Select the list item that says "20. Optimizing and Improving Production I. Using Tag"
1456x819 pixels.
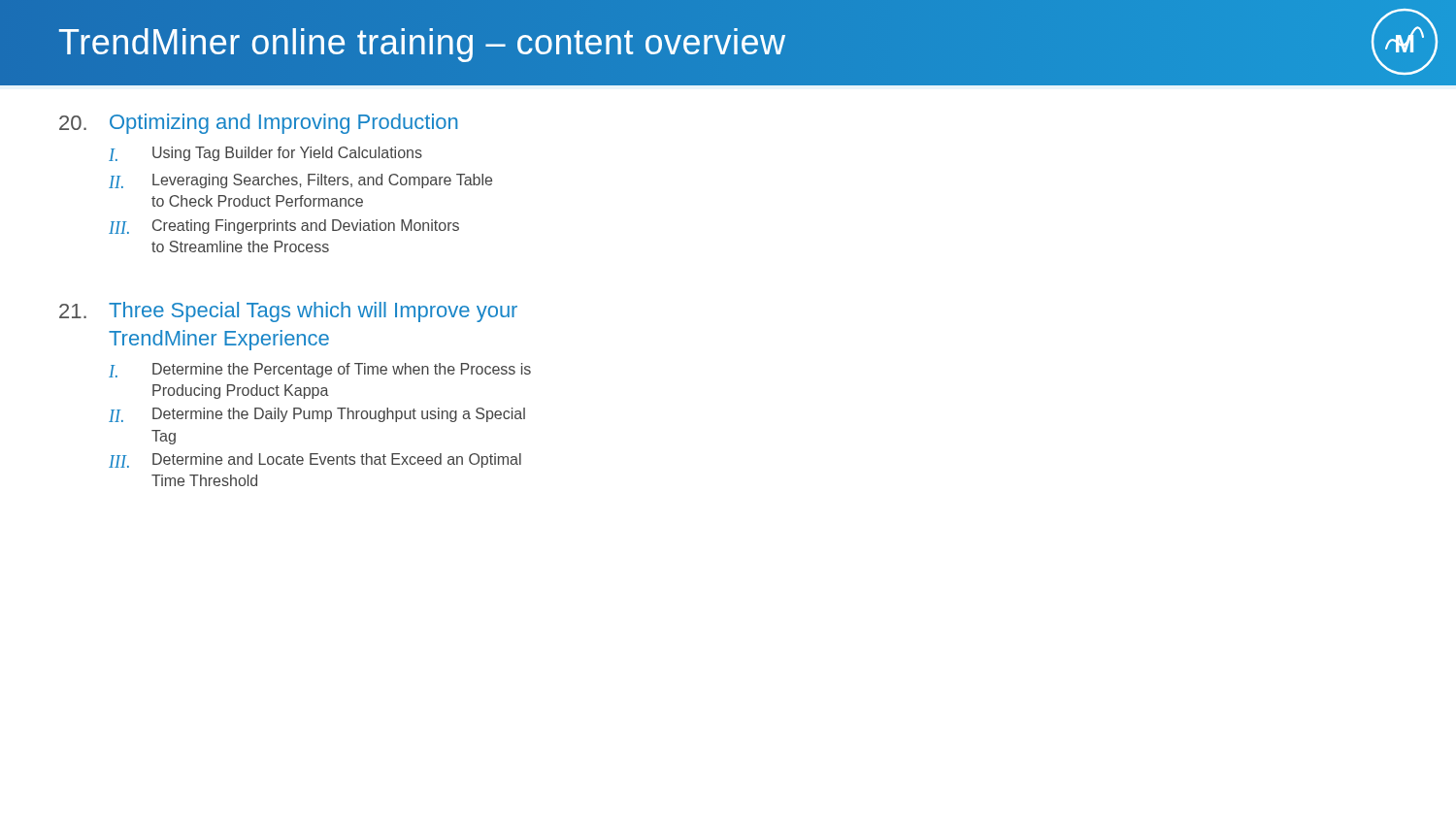(x=398, y=184)
